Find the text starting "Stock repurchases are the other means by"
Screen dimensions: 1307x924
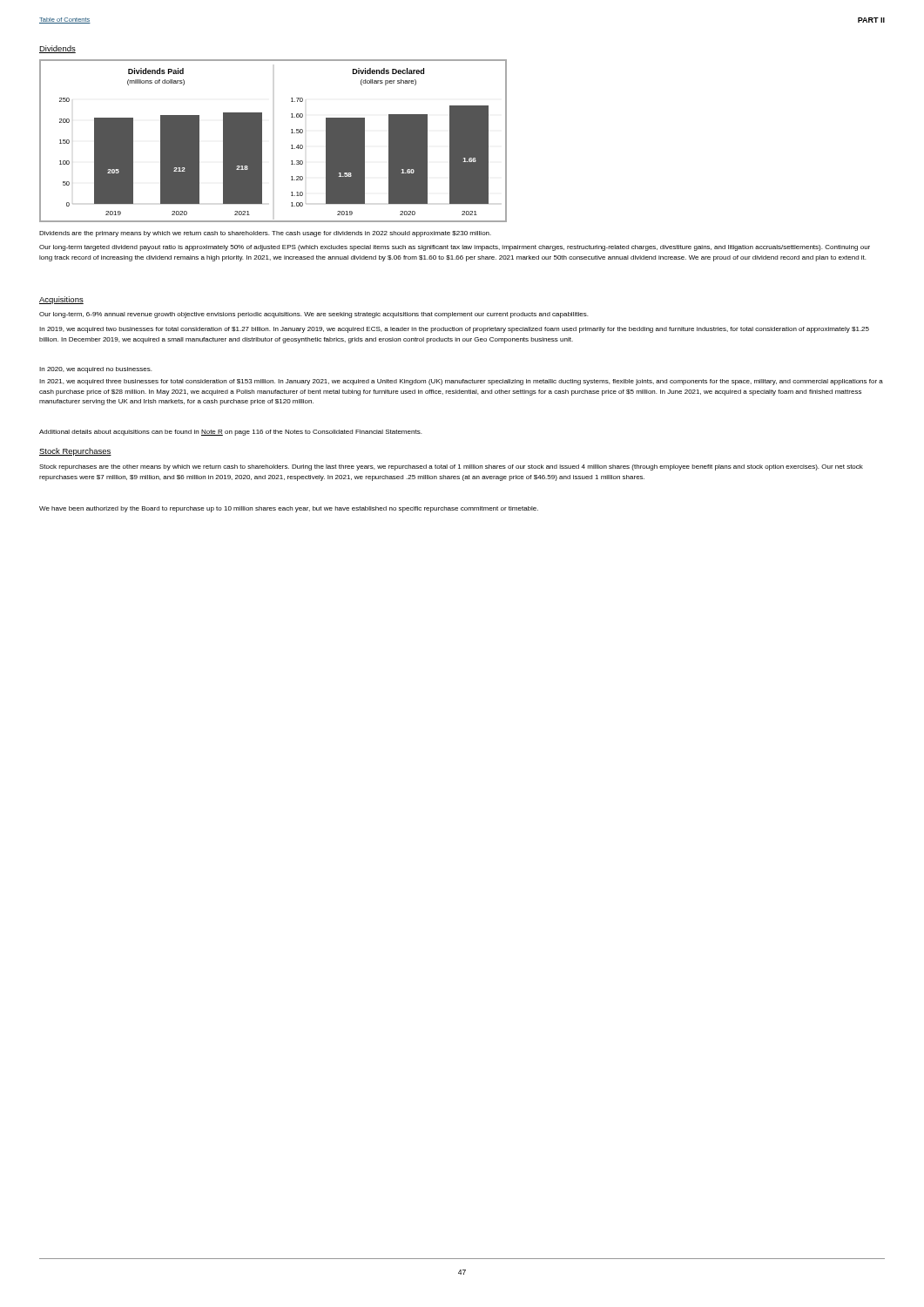pyautogui.click(x=451, y=472)
